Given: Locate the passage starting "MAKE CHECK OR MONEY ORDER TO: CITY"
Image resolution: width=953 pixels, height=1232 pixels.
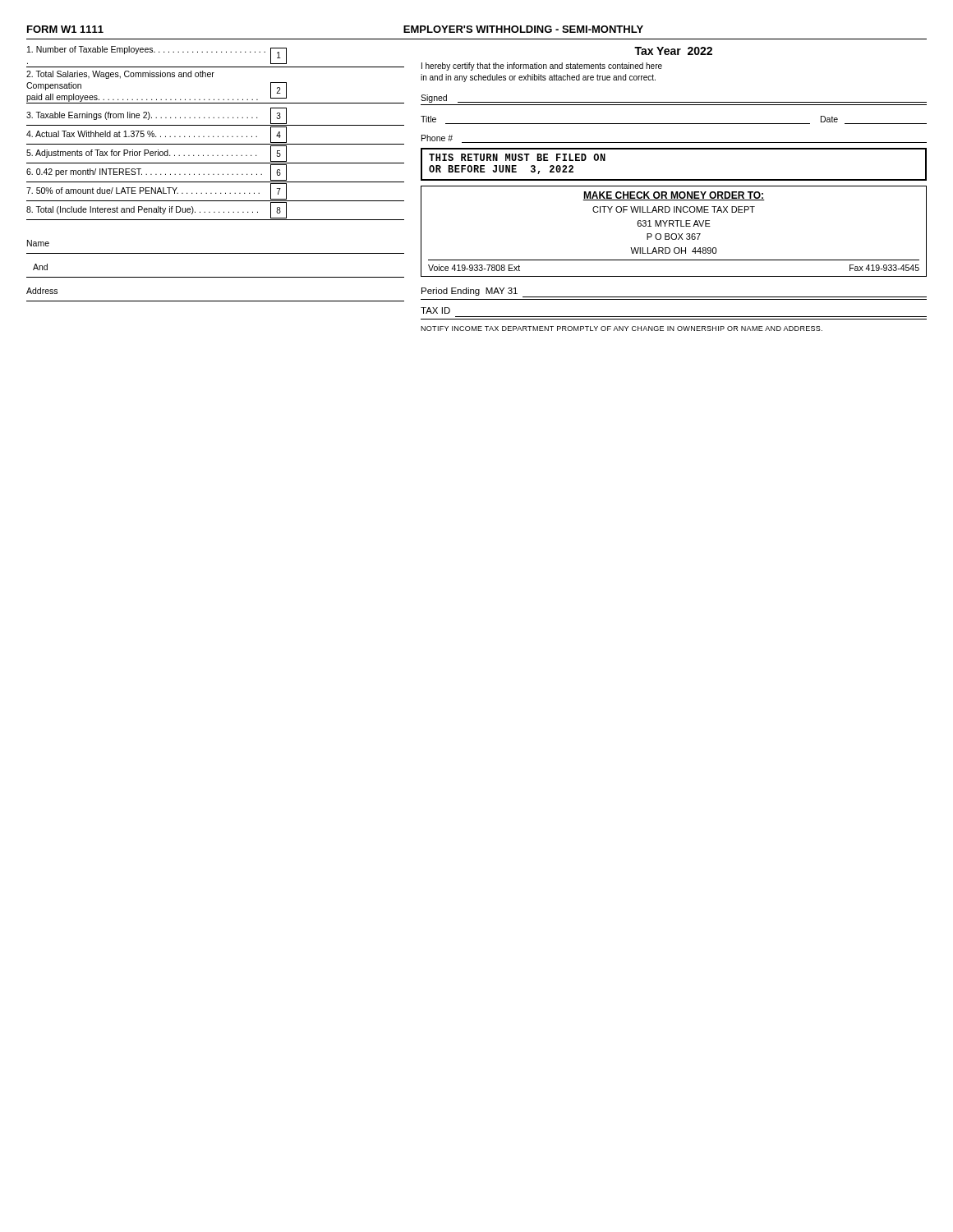Looking at the screenshot, I should coord(674,231).
